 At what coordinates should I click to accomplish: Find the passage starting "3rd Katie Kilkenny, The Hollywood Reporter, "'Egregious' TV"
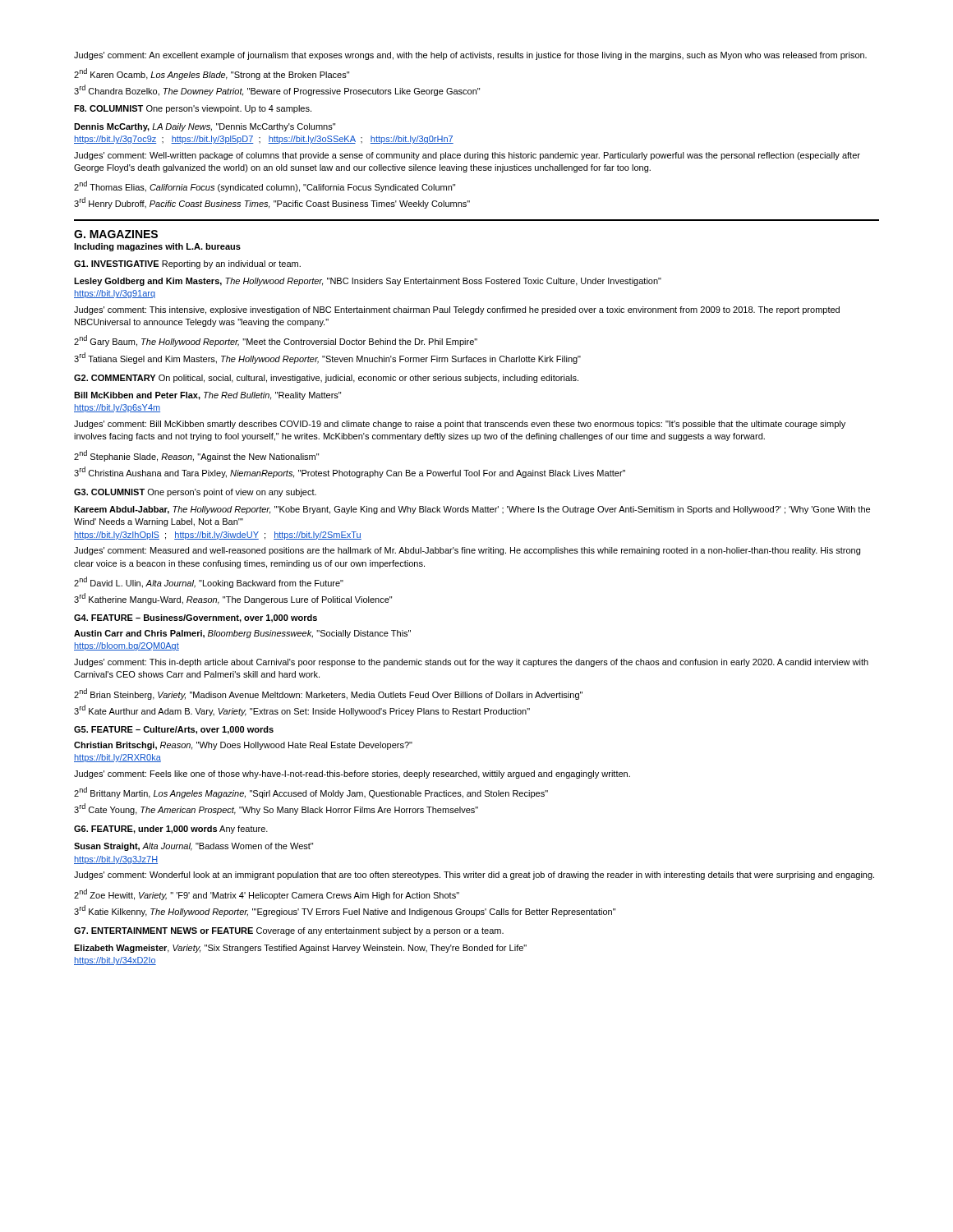coord(345,910)
